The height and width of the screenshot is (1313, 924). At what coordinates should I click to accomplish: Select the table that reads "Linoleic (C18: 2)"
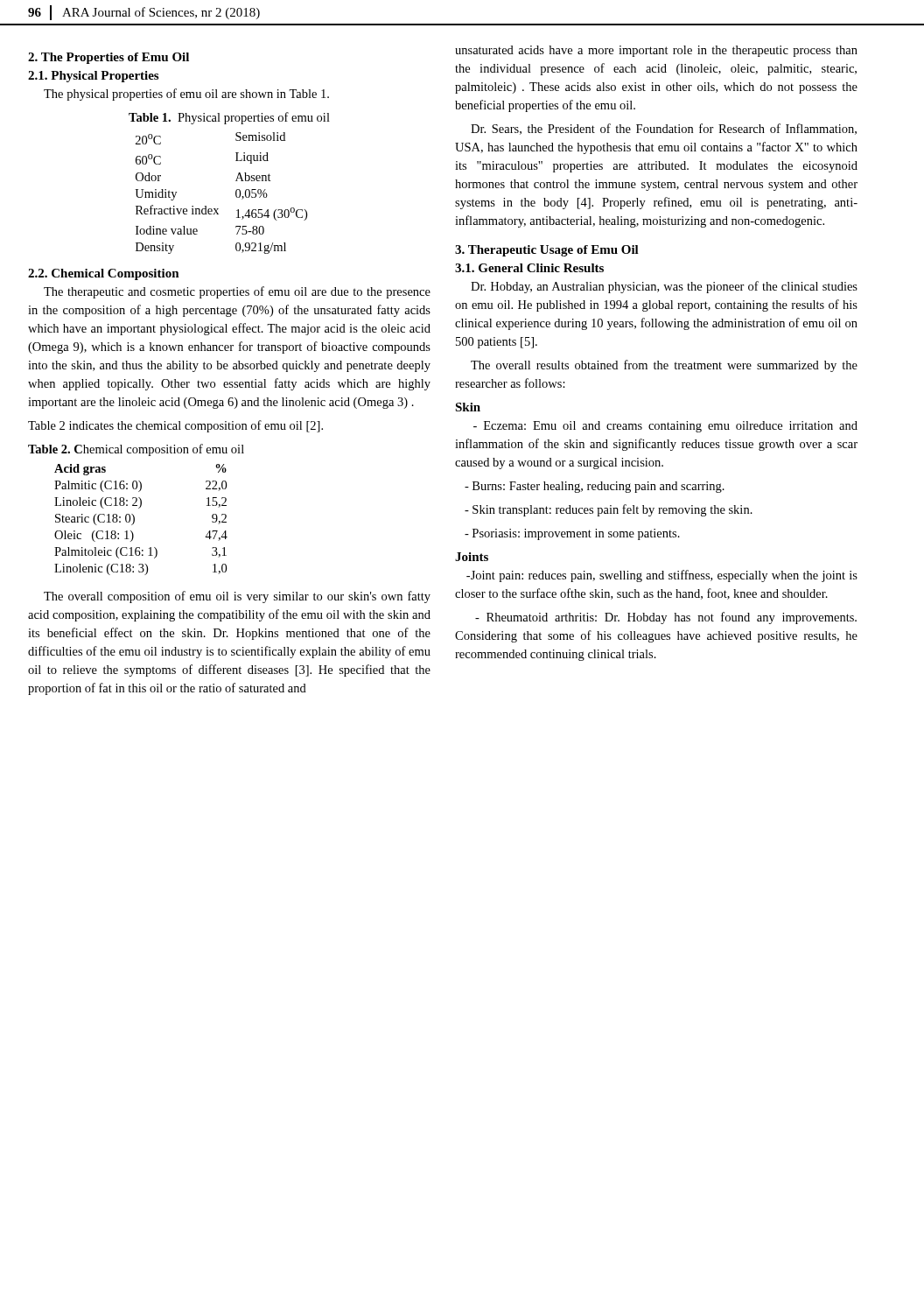click(x=229, y=518)
